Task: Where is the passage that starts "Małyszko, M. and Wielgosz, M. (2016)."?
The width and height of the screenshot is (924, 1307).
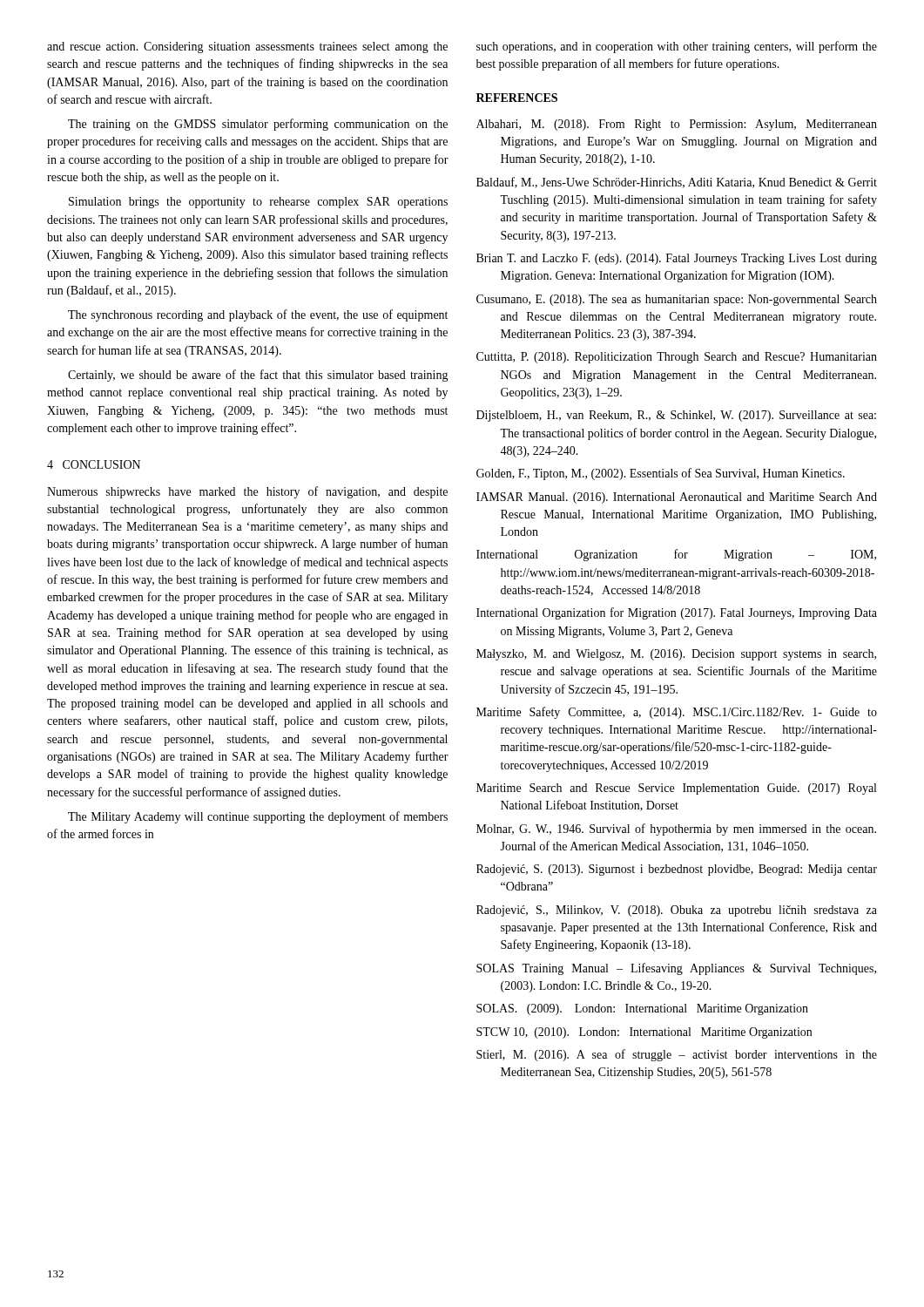Action: click(x=676, y=672)
